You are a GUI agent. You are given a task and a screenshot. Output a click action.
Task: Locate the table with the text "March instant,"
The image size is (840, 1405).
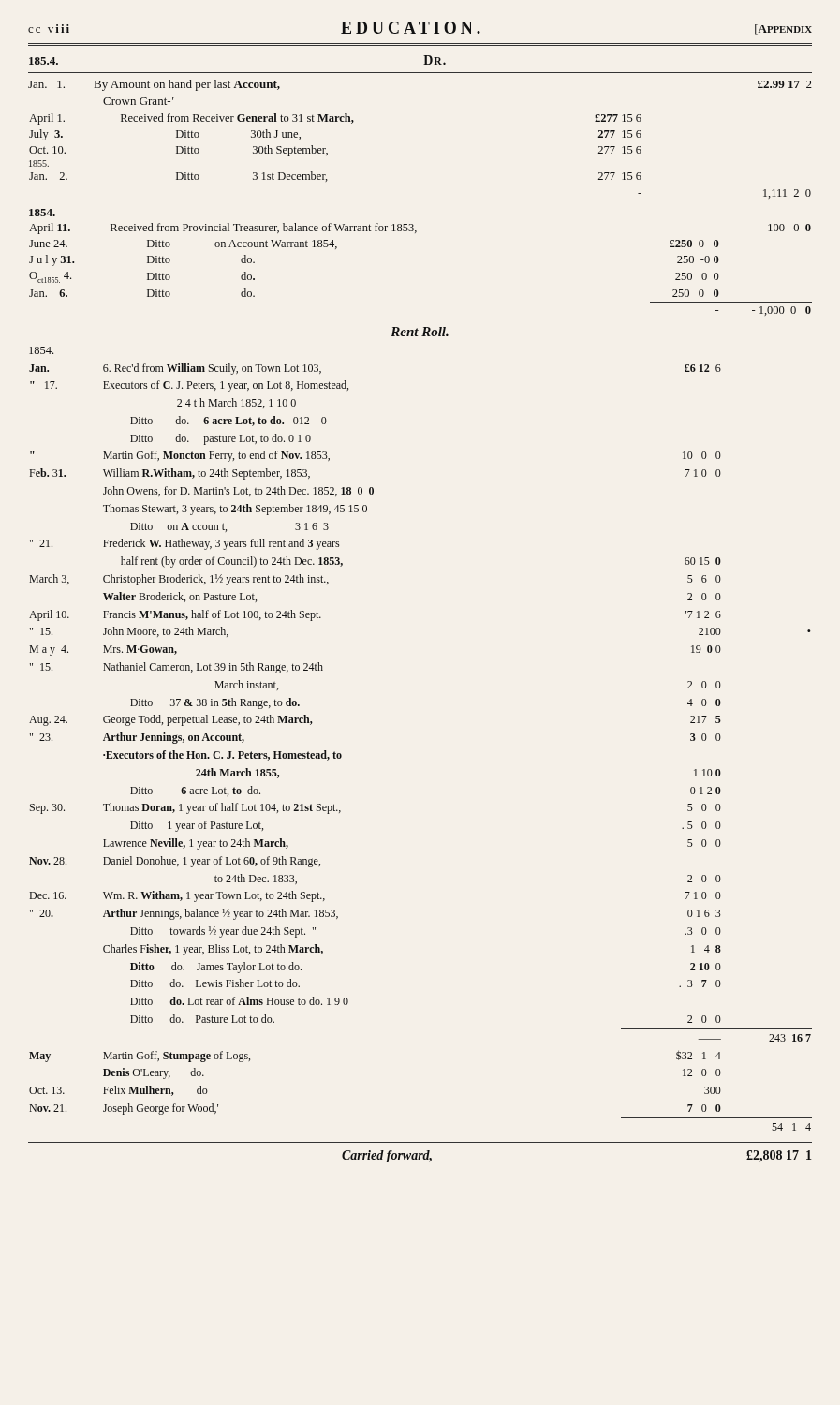[x=420, y=748]
